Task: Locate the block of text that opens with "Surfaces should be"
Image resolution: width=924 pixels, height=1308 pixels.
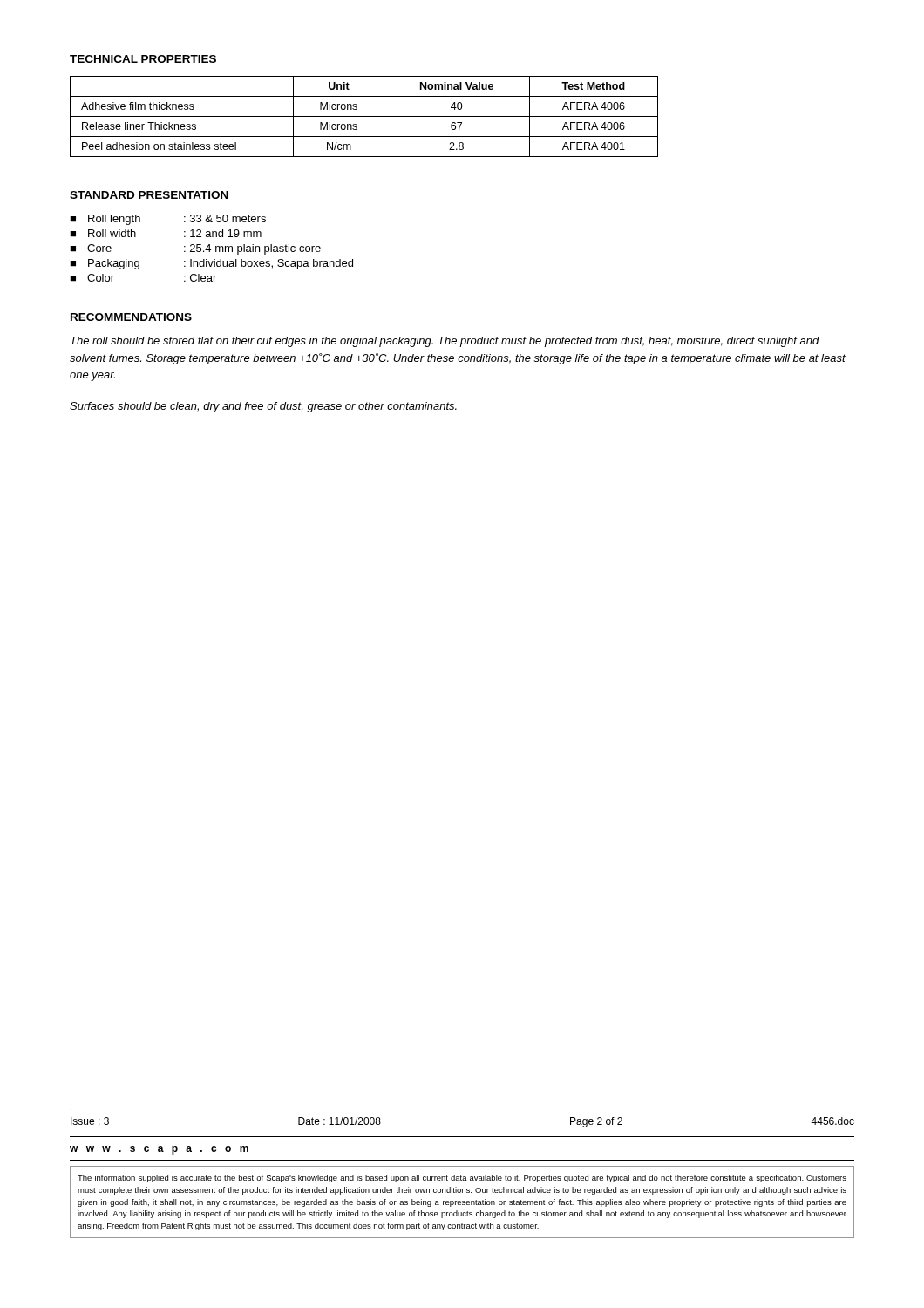Action: pyautogui.click(x=264, y=405)
